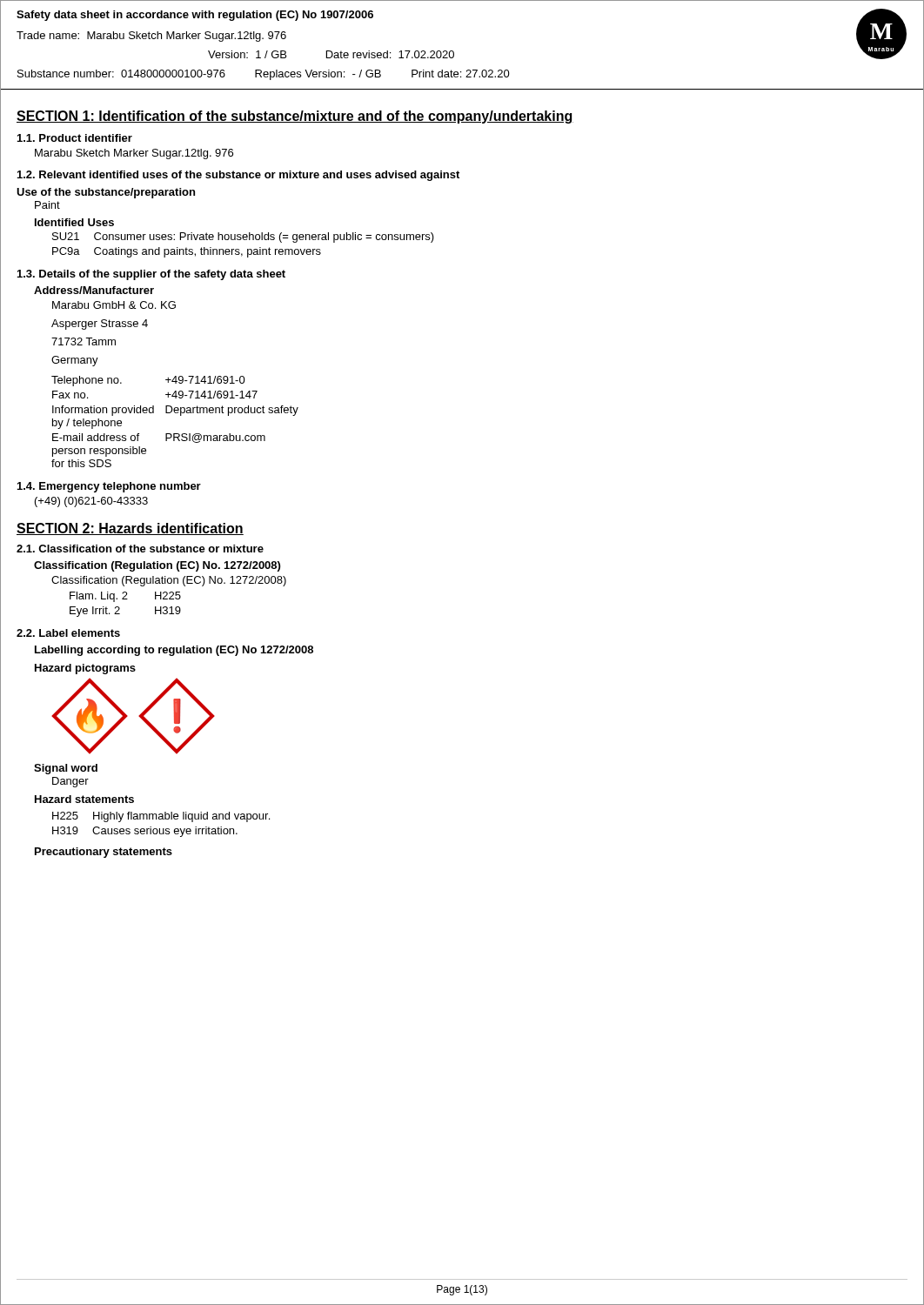Click where it says "Hazard statements"
Screen dimensions: 1305x924
84,799
